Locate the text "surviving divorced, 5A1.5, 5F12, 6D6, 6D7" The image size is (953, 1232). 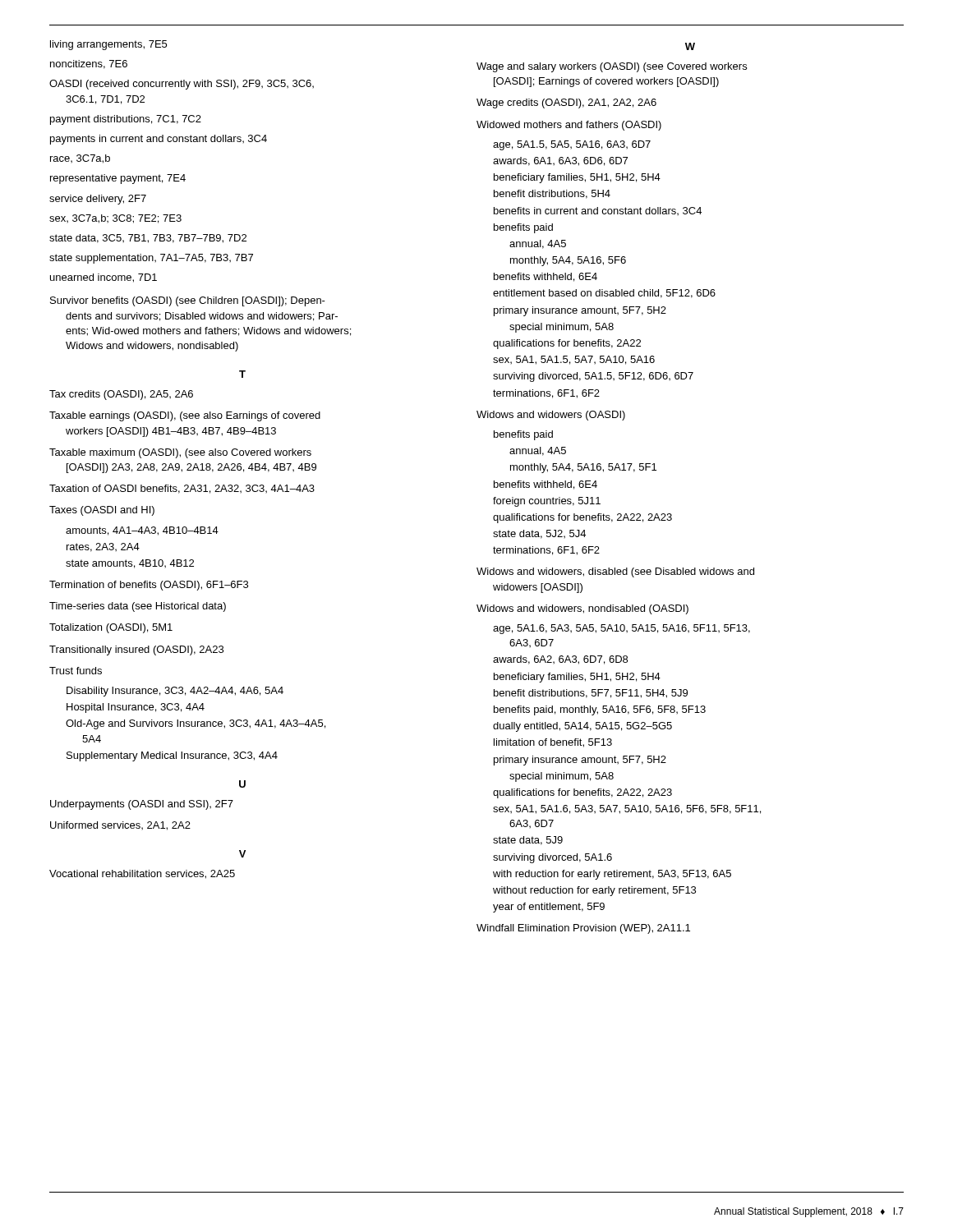593,376
